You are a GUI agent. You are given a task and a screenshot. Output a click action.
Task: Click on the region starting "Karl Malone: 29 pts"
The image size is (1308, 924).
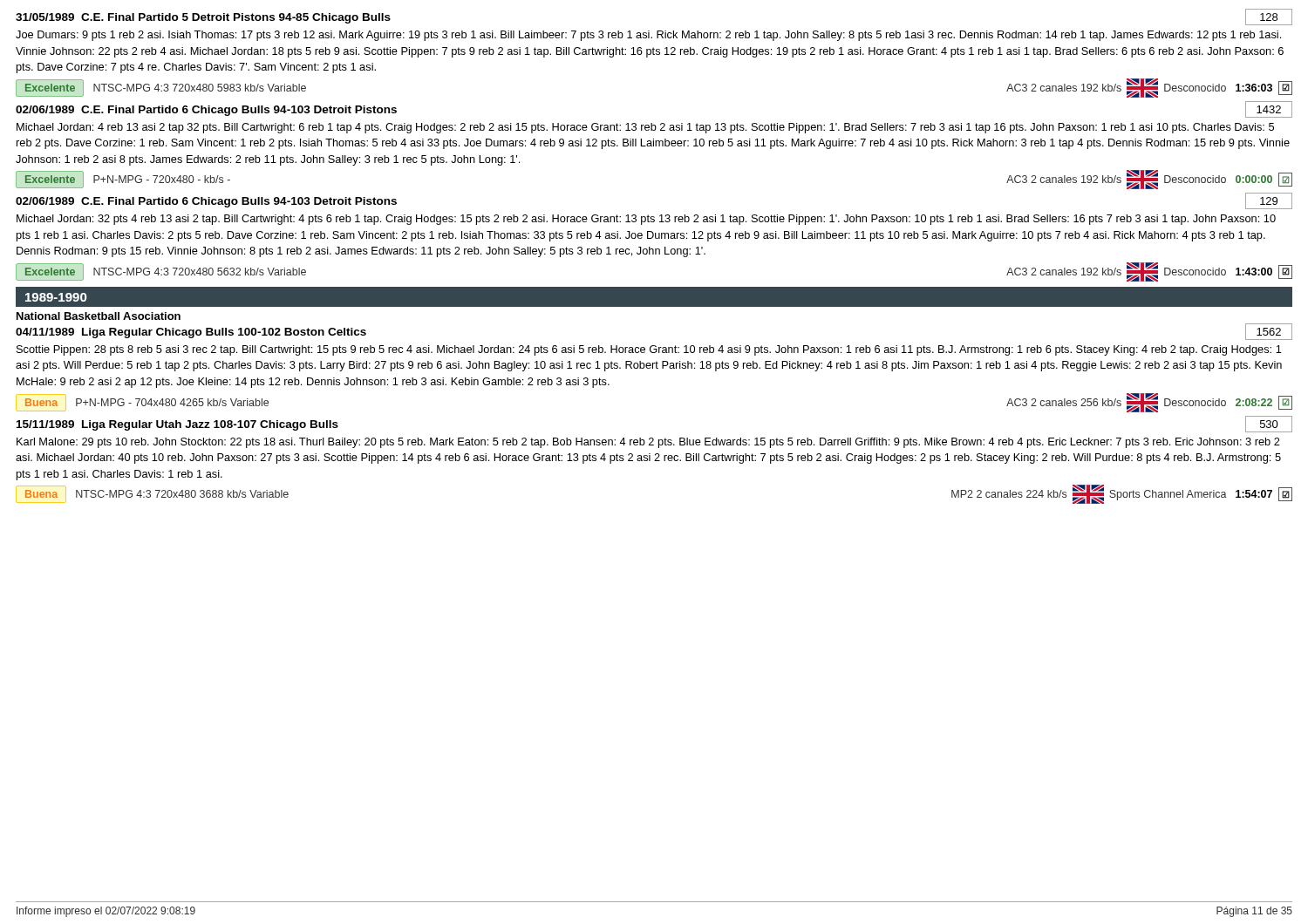pos(648,457)
